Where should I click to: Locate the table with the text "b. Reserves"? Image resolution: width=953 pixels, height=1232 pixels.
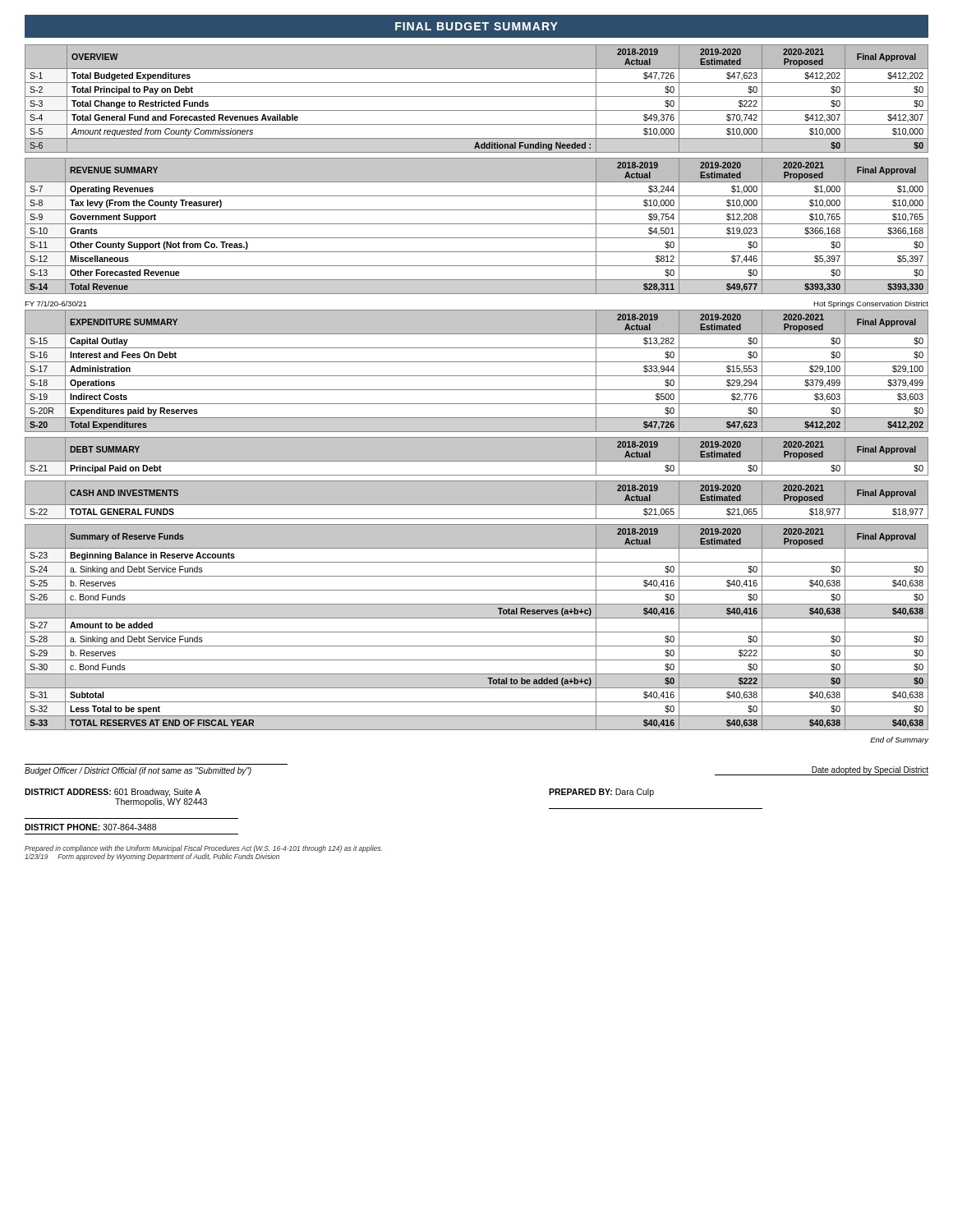tap(476, 627)
